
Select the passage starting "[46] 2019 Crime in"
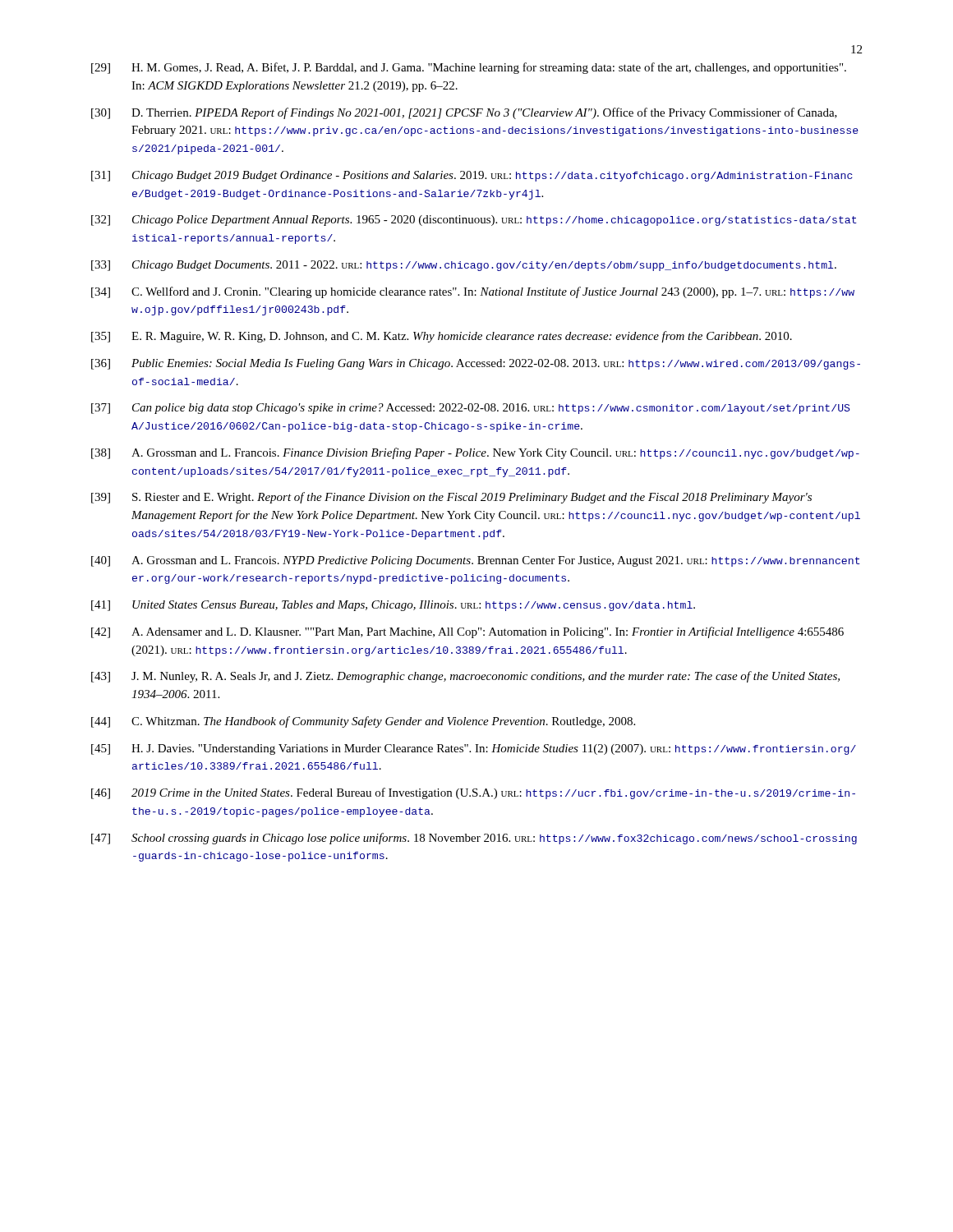476,802
